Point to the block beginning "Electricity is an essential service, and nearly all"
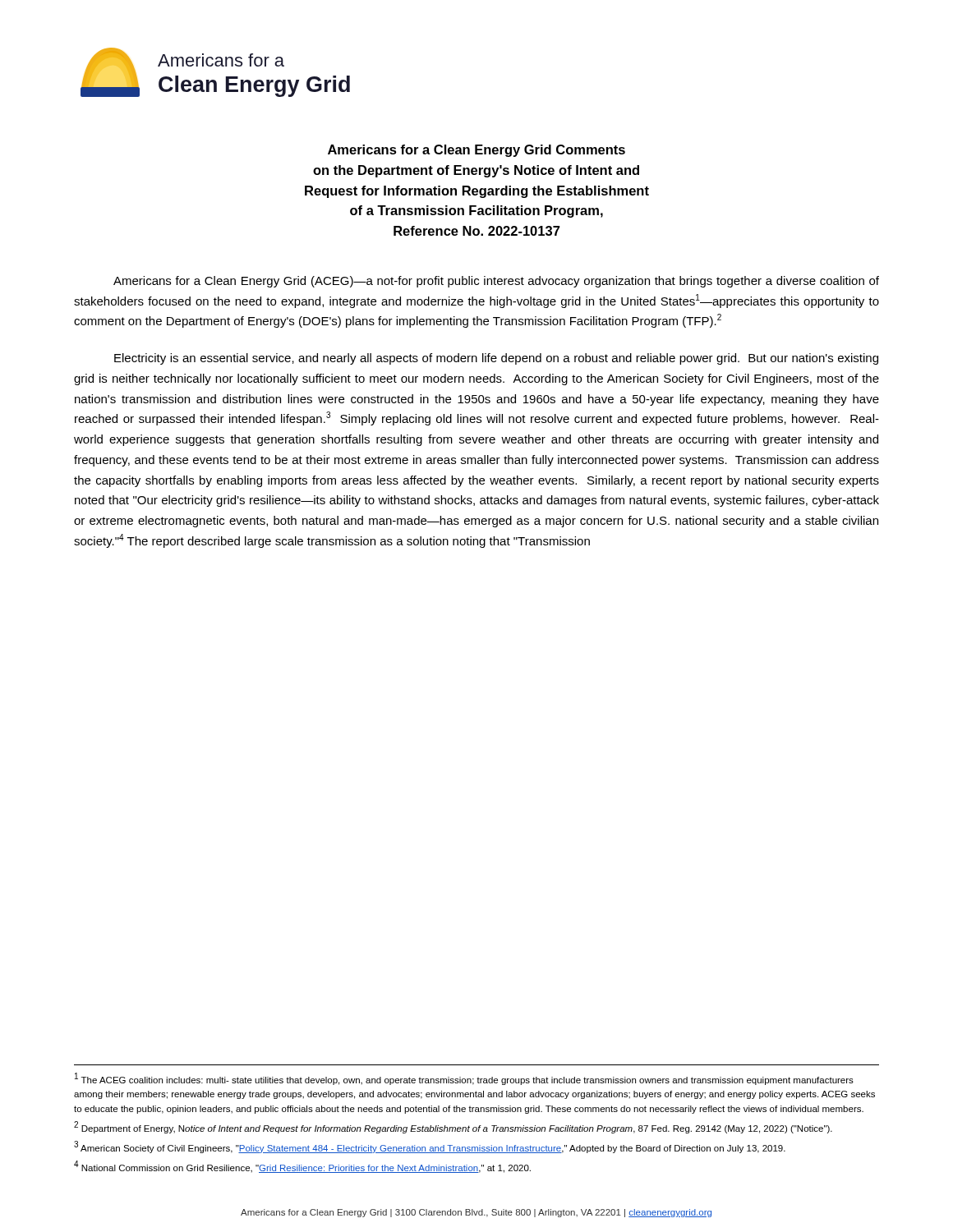The width and height of the screenshot is (953, 1232). click(476, 449)
